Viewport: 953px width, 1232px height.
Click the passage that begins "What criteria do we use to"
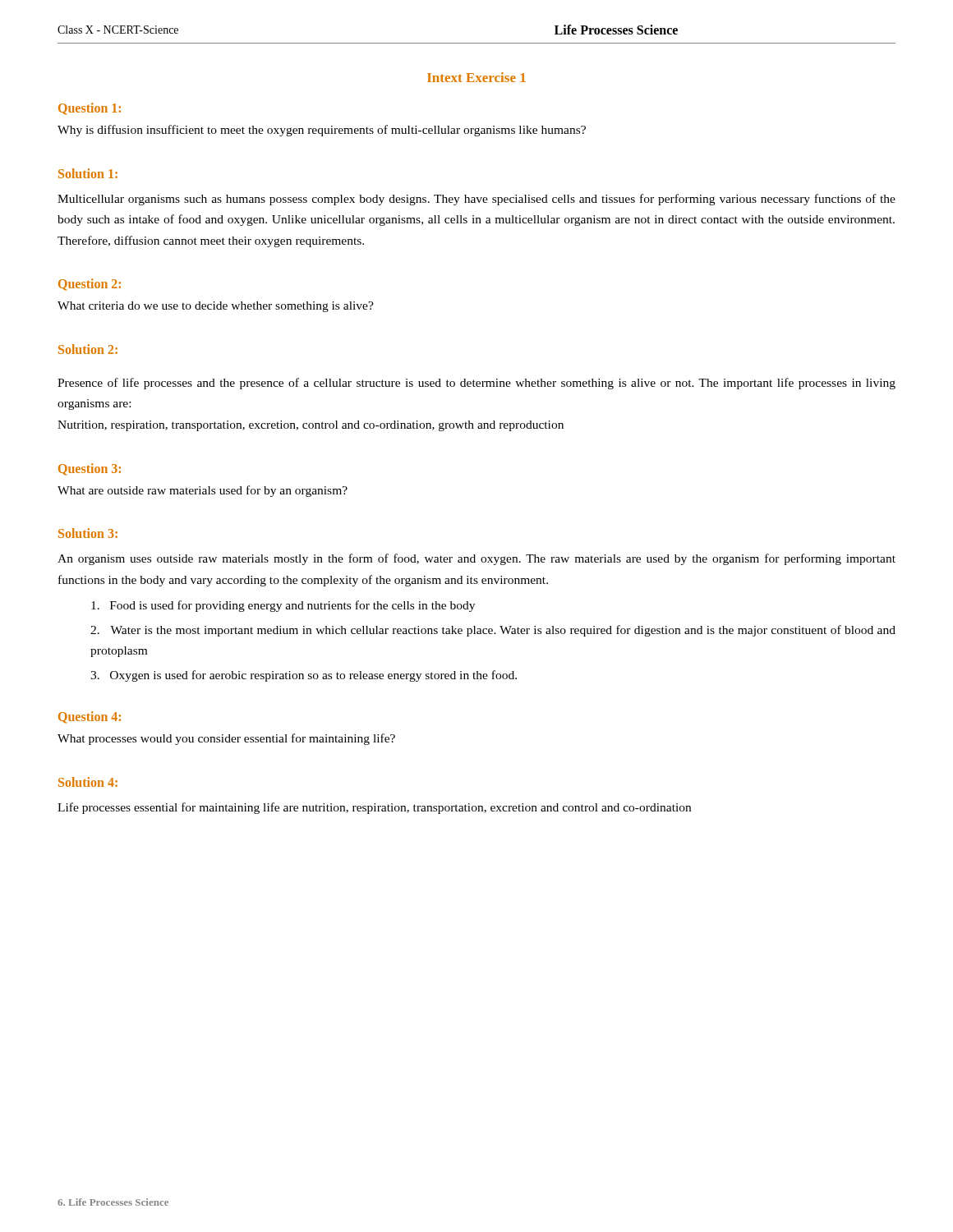[x=216, y=305]
